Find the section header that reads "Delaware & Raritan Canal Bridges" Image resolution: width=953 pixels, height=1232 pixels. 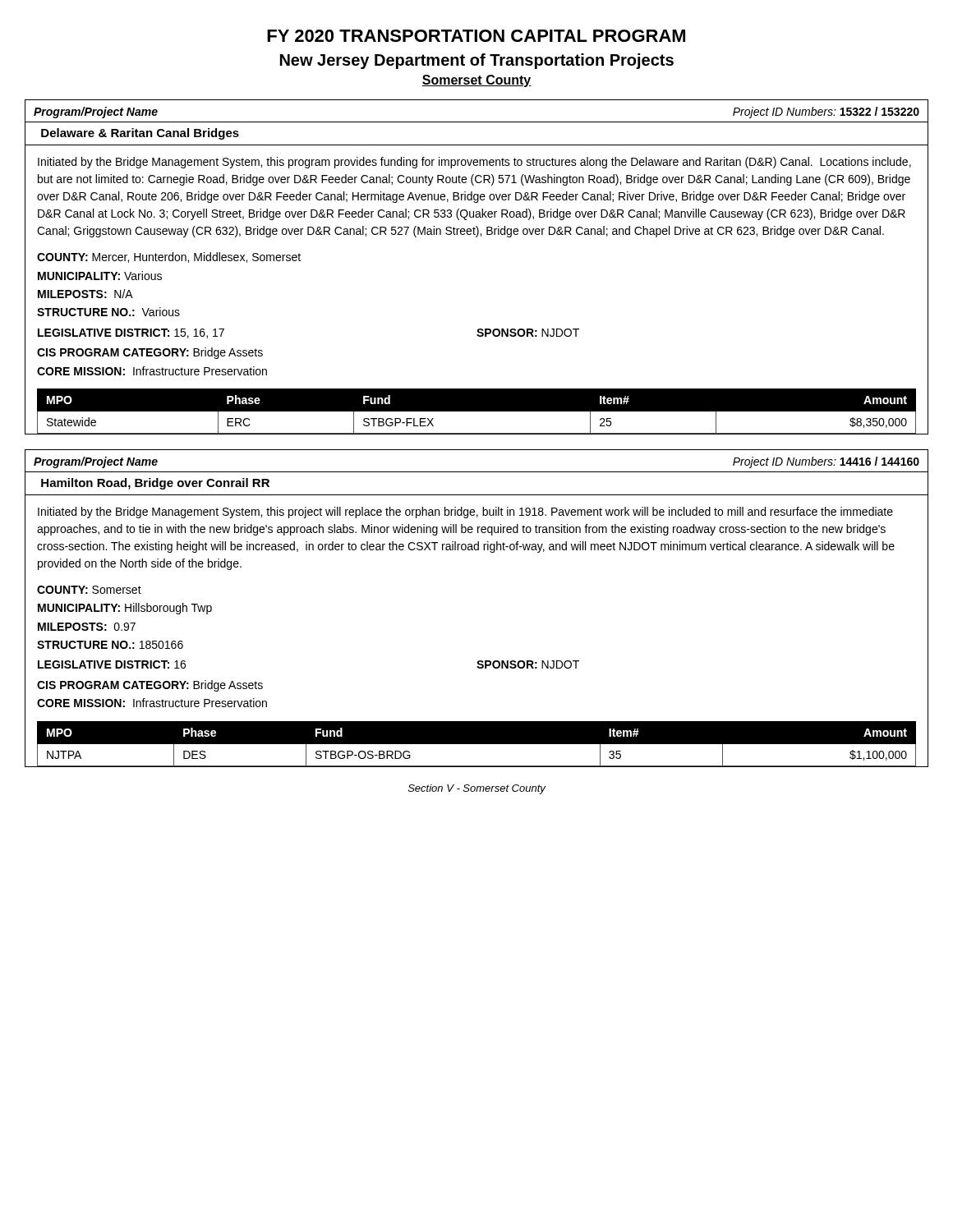click(x=136, y=133)
